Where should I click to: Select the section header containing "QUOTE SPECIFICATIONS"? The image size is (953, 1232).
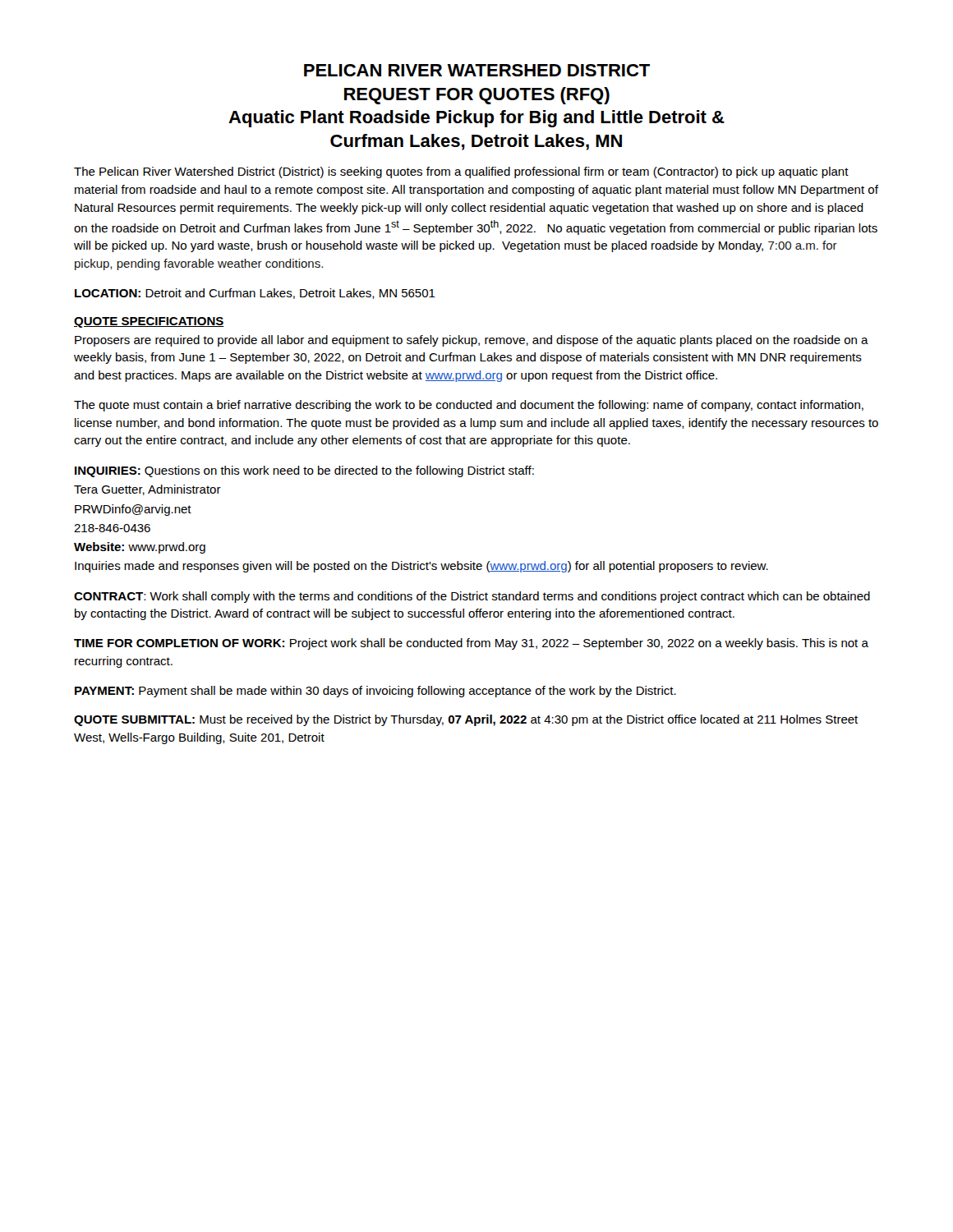click(149, 320)
